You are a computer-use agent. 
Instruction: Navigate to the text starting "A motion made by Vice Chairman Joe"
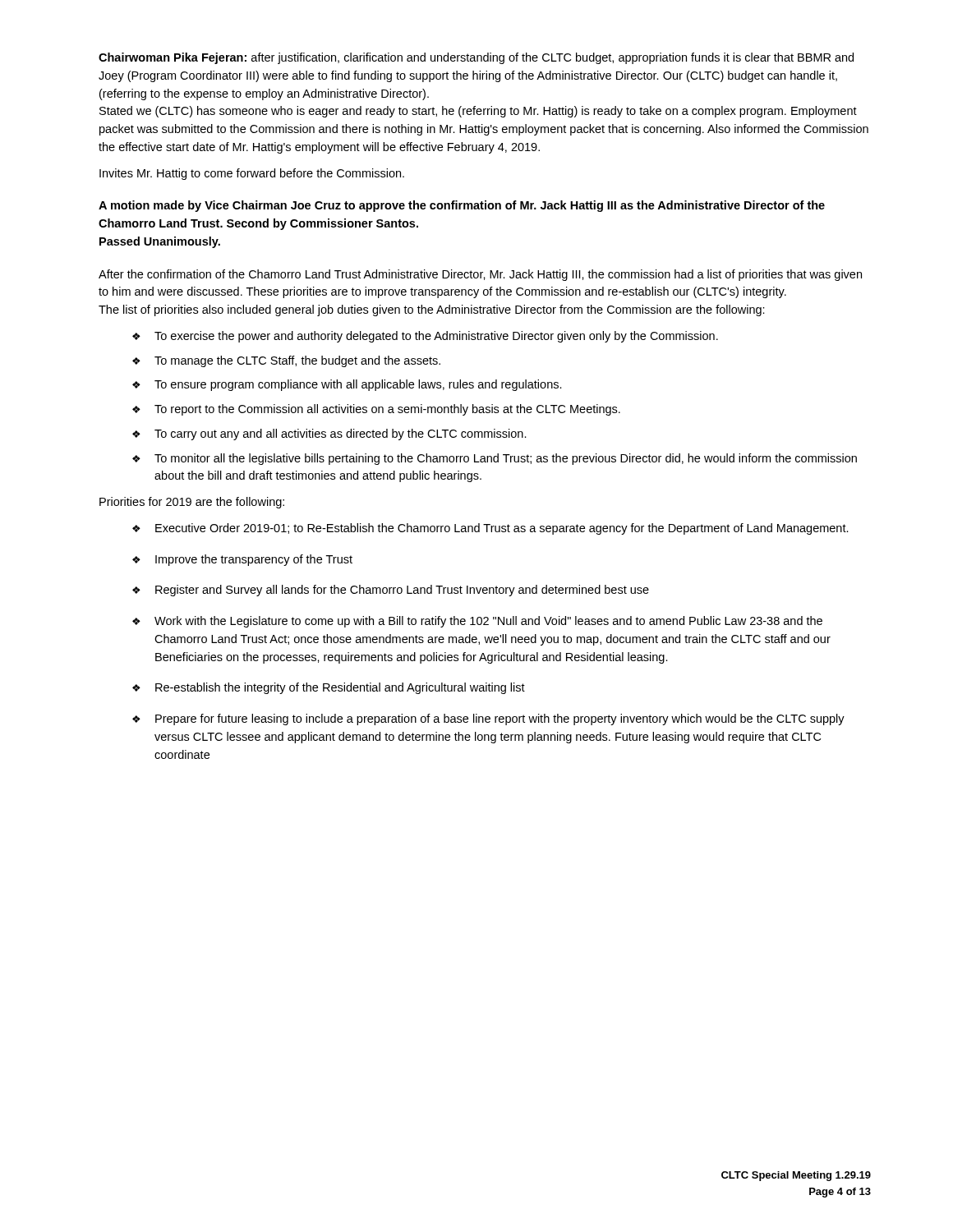462,206
